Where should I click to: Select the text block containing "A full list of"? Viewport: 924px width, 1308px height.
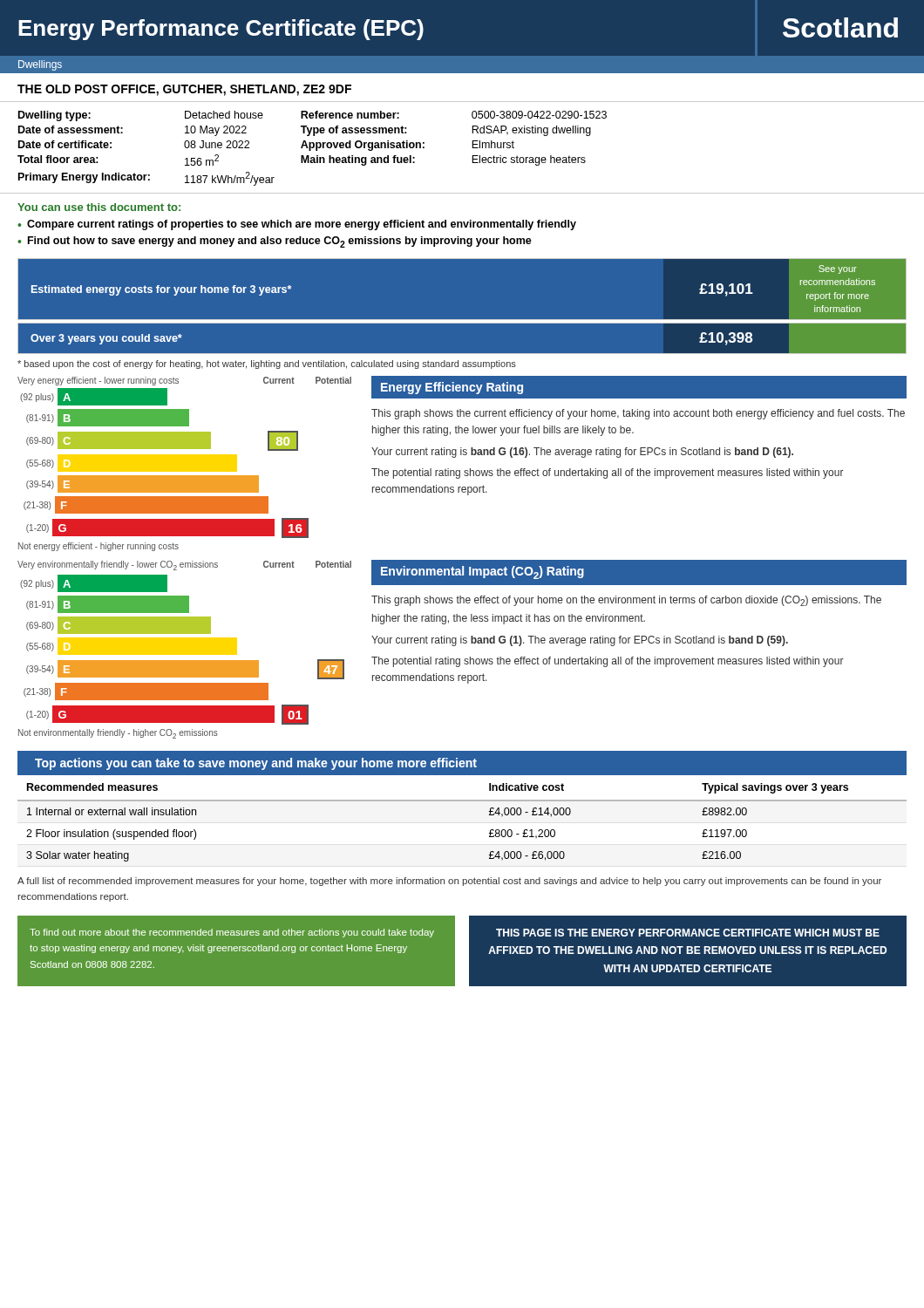click(450, 889)
